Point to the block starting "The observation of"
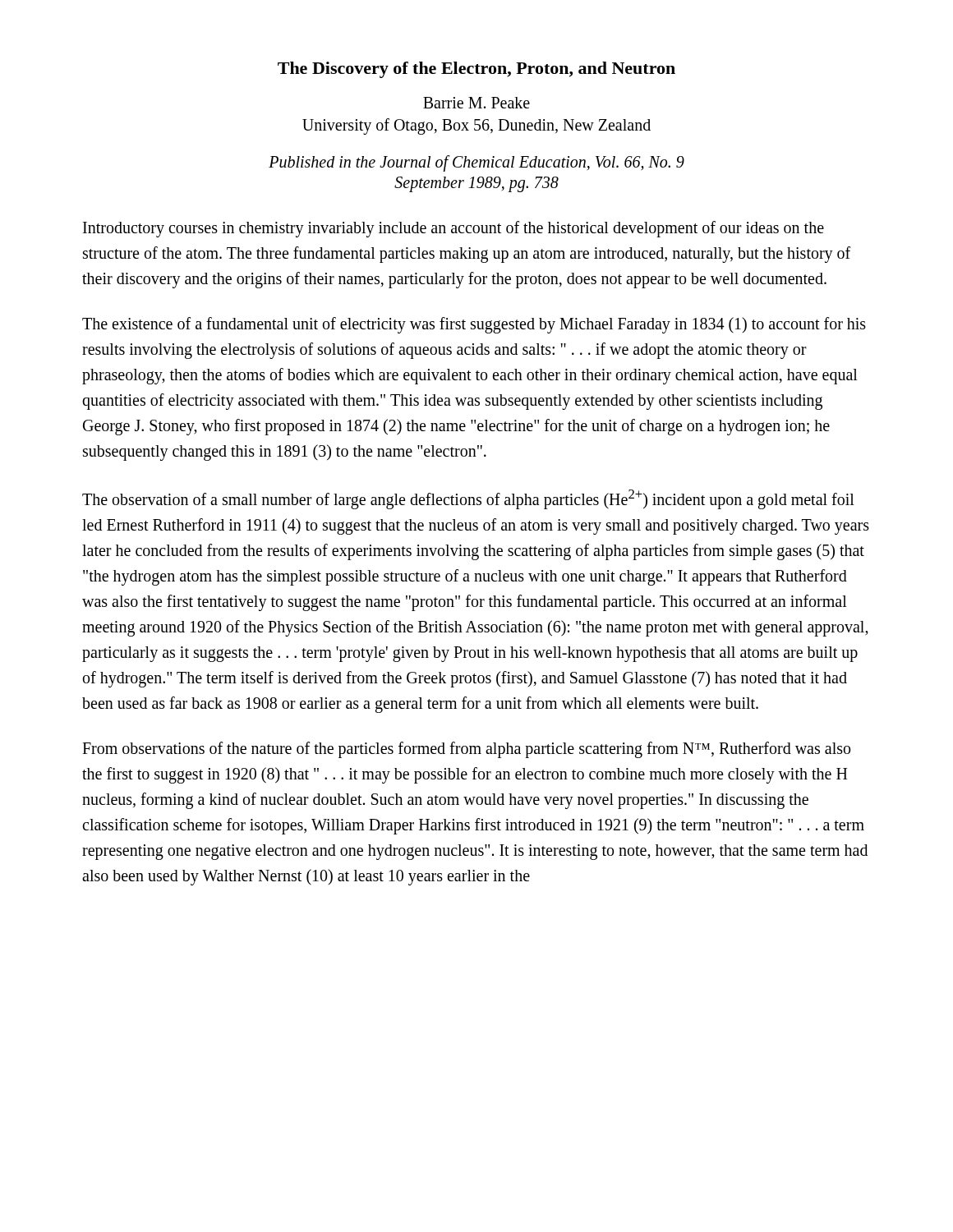Screen dimensions: 1232x953 pos(476,599)
